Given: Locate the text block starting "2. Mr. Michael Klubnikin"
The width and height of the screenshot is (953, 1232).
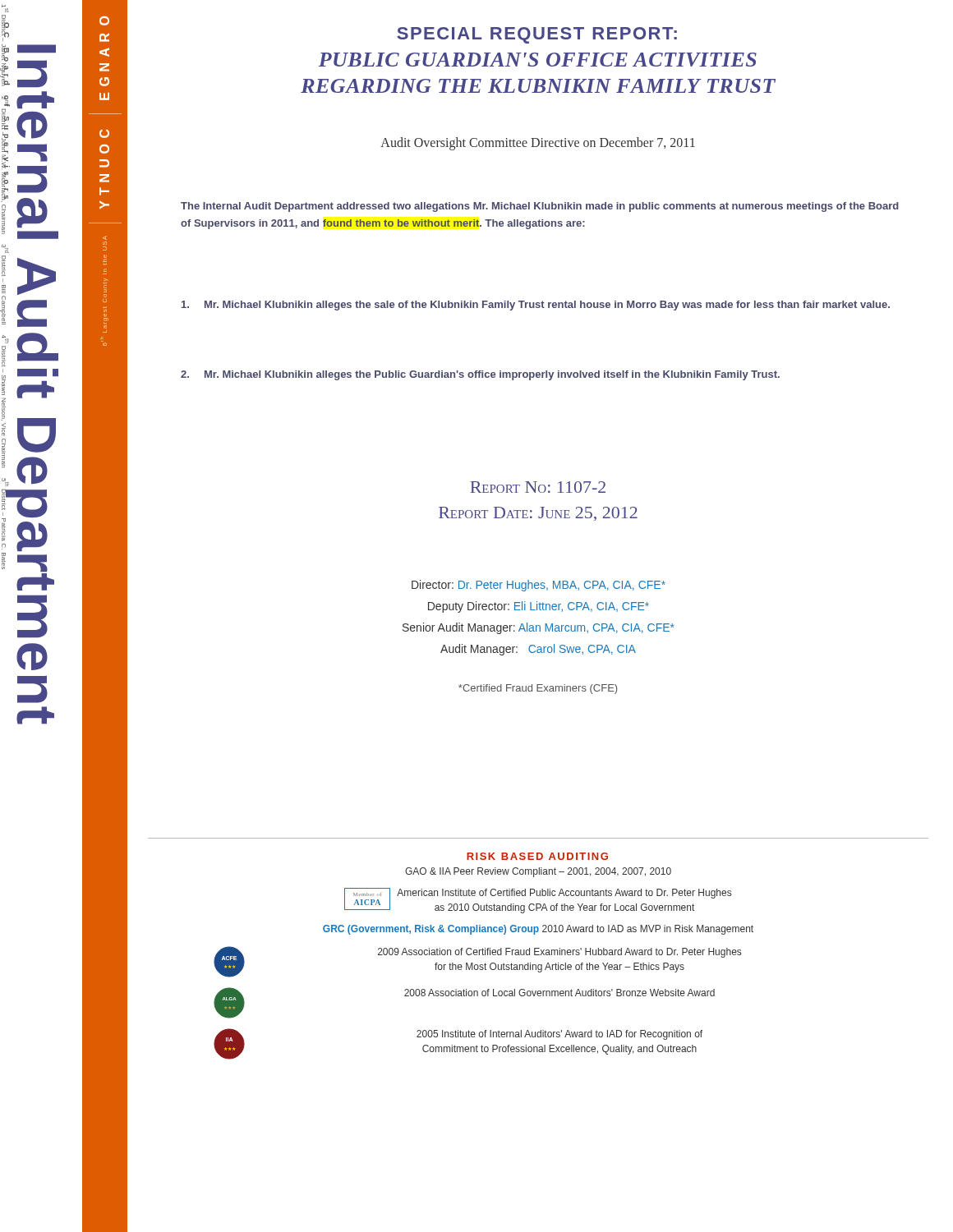Looking at the screenshot, I should [x=480, y=374].
